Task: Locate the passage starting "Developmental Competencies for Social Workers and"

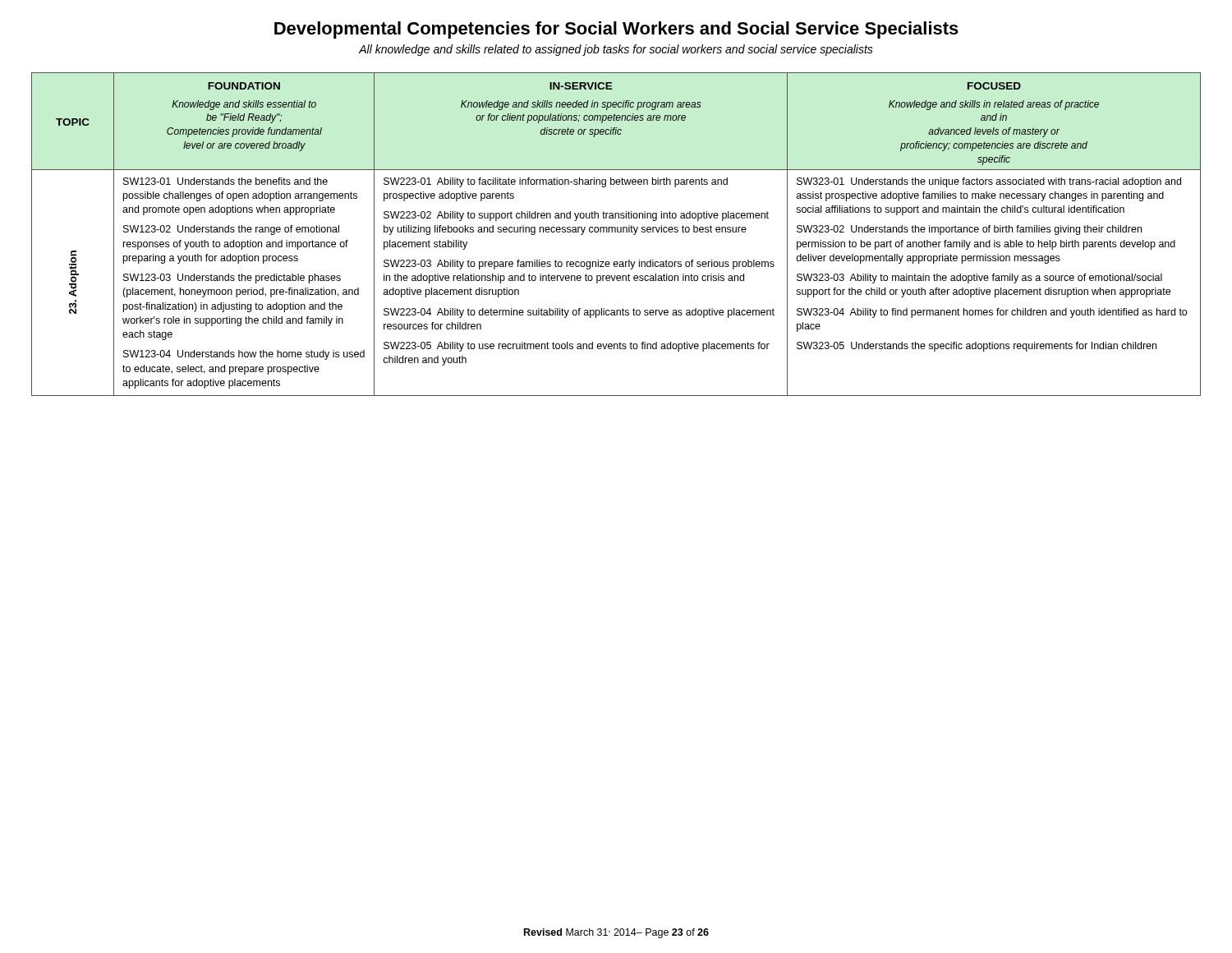Action: 616,29
